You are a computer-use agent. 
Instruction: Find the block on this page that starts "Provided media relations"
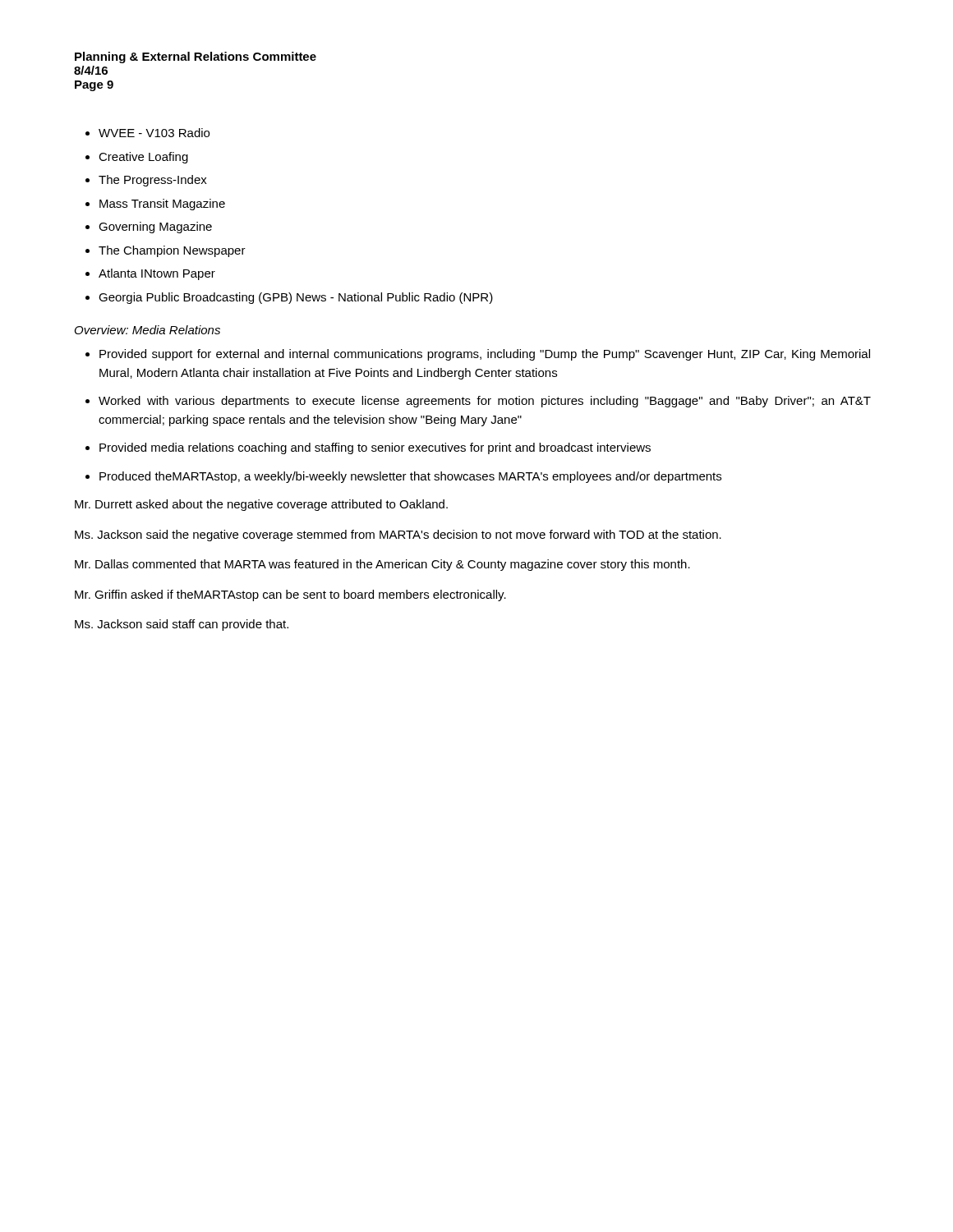(x=485, y=448)
